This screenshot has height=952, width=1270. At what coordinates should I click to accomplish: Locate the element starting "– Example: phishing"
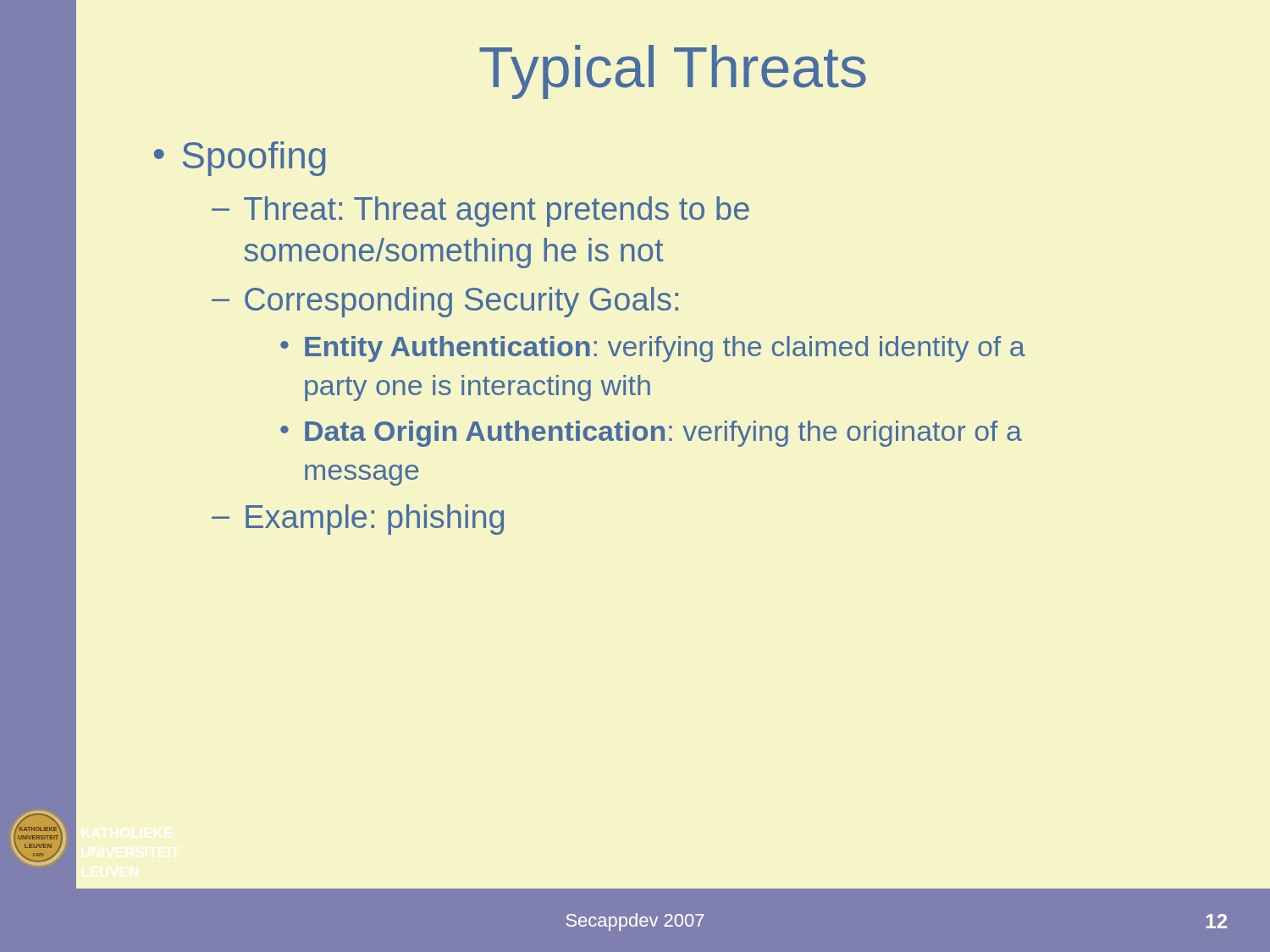point(359,517)
